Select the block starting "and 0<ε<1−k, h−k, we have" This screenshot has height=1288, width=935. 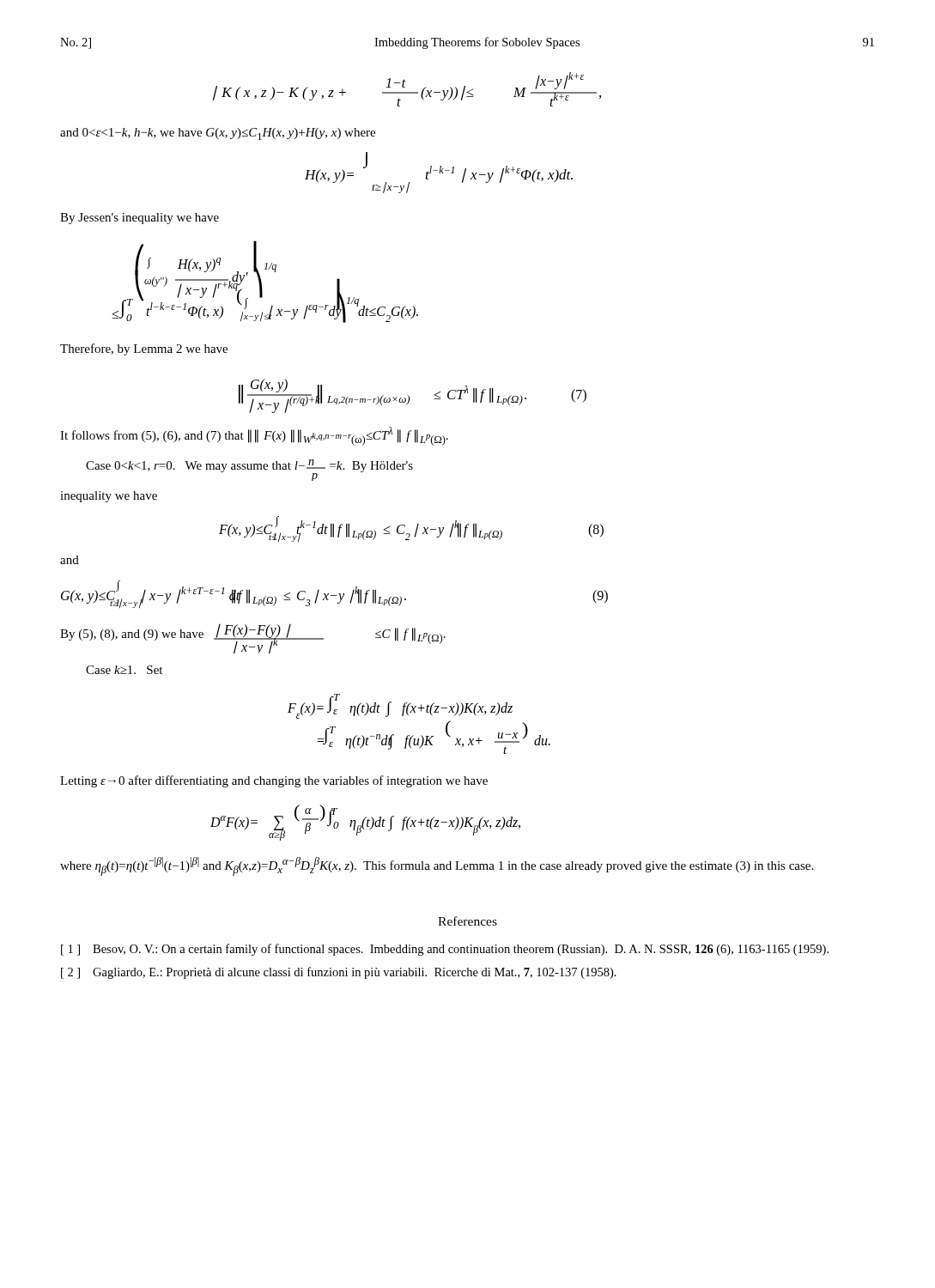(x=218, y=134)
